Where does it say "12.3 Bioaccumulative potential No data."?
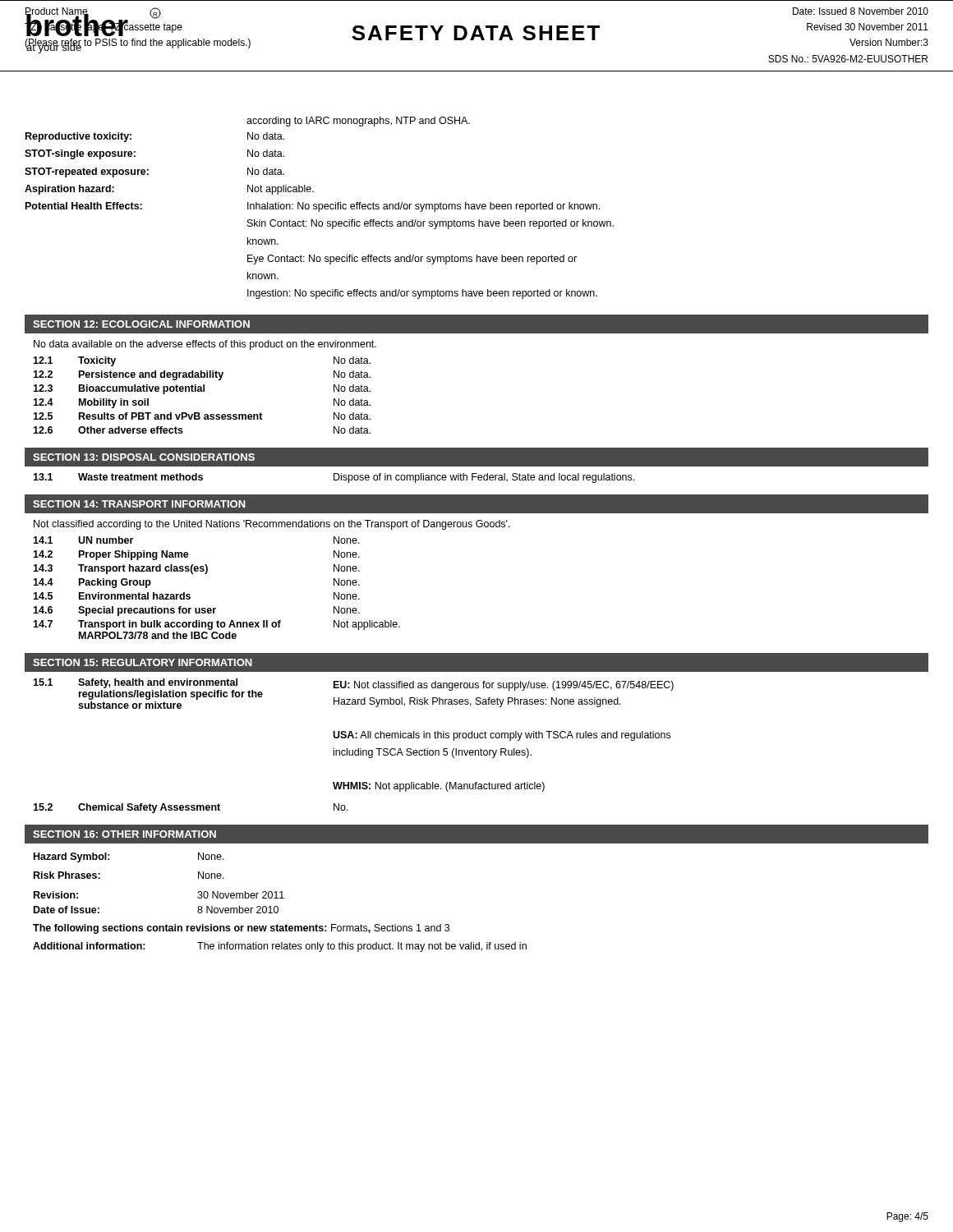Screen dimensions: 1232x953 click(x=202, y=388)
